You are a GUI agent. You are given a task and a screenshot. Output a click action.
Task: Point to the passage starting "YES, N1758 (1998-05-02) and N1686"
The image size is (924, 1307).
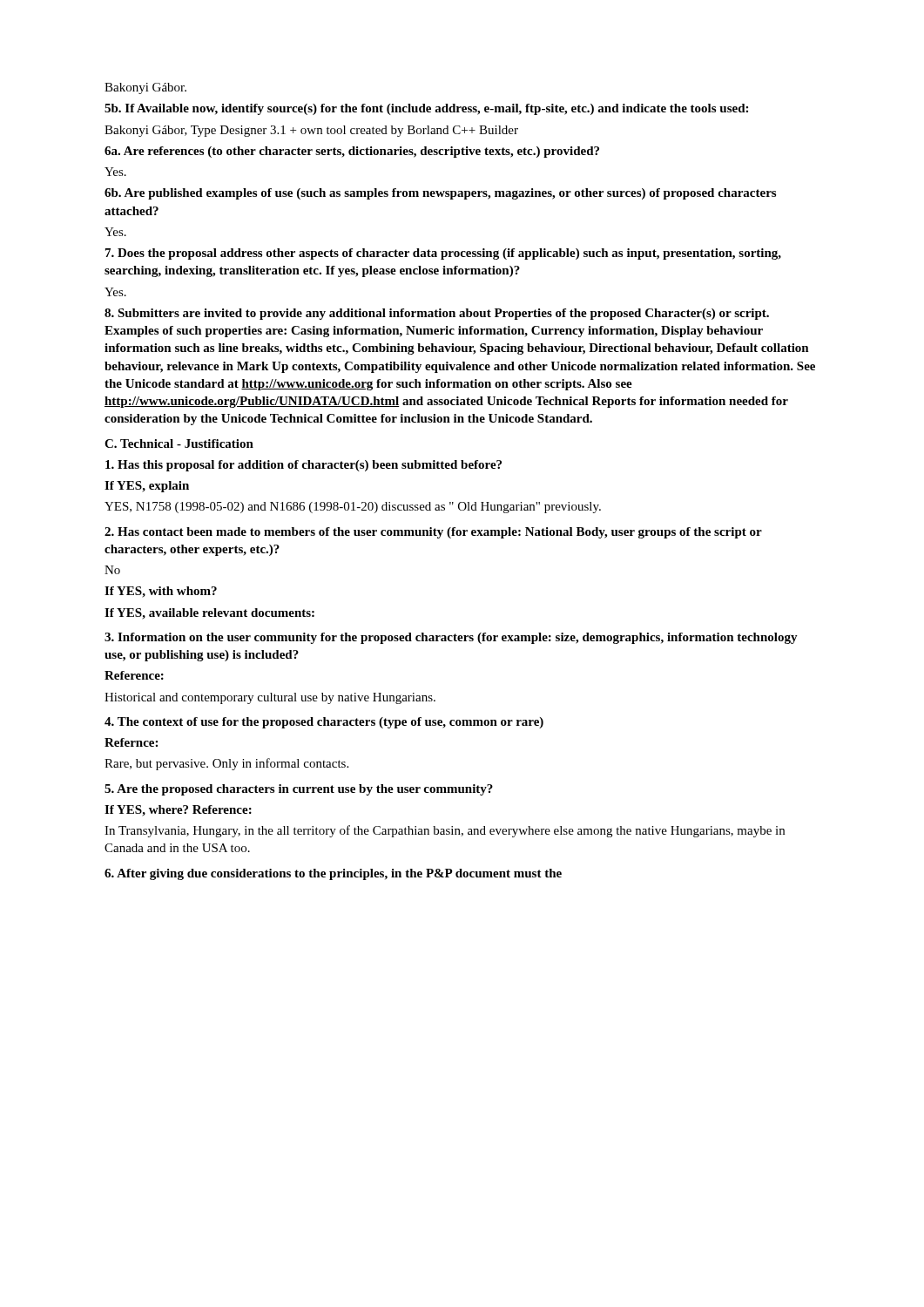point(353,506)
